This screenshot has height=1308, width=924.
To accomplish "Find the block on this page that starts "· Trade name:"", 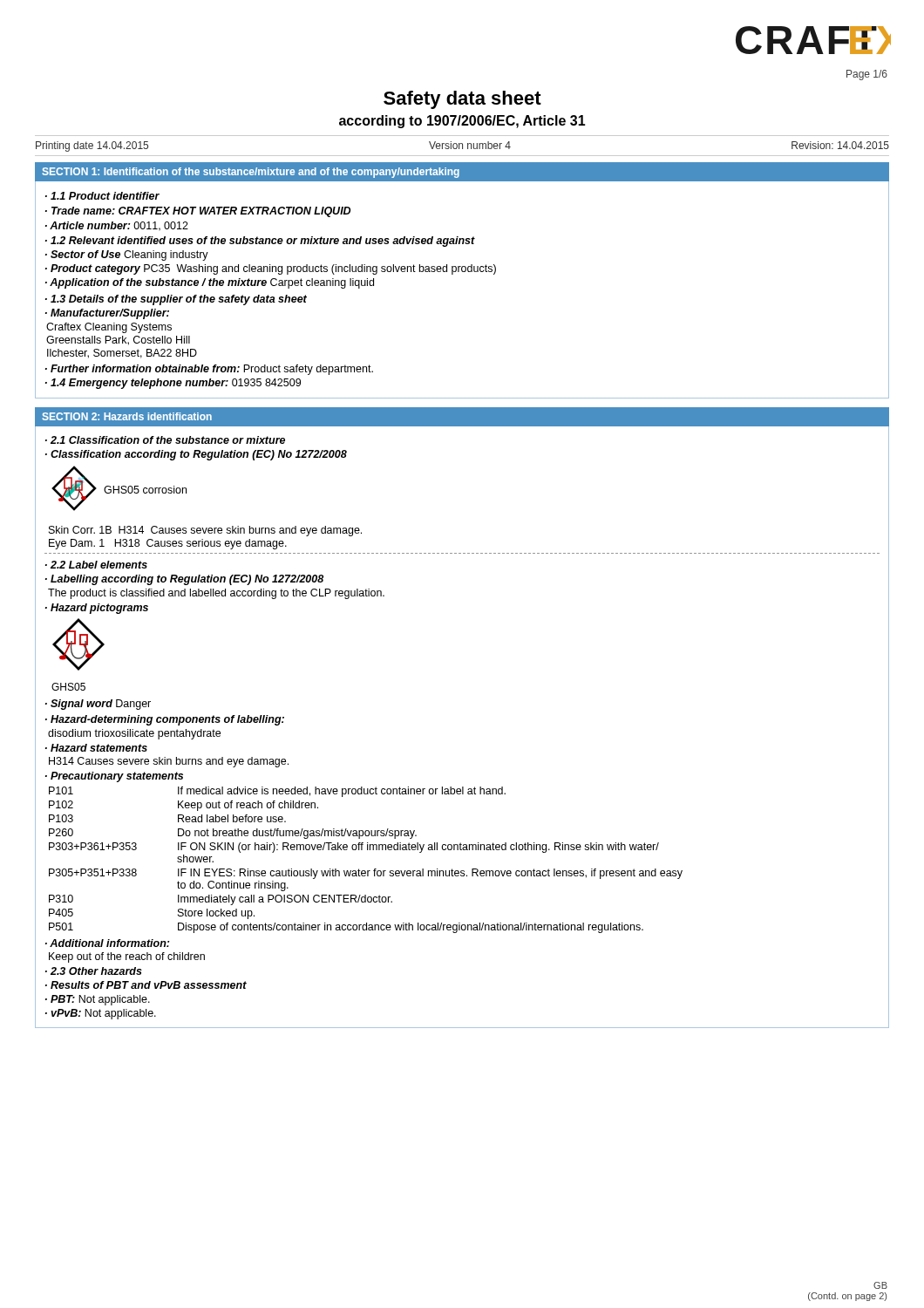I will tap(198, 211).
